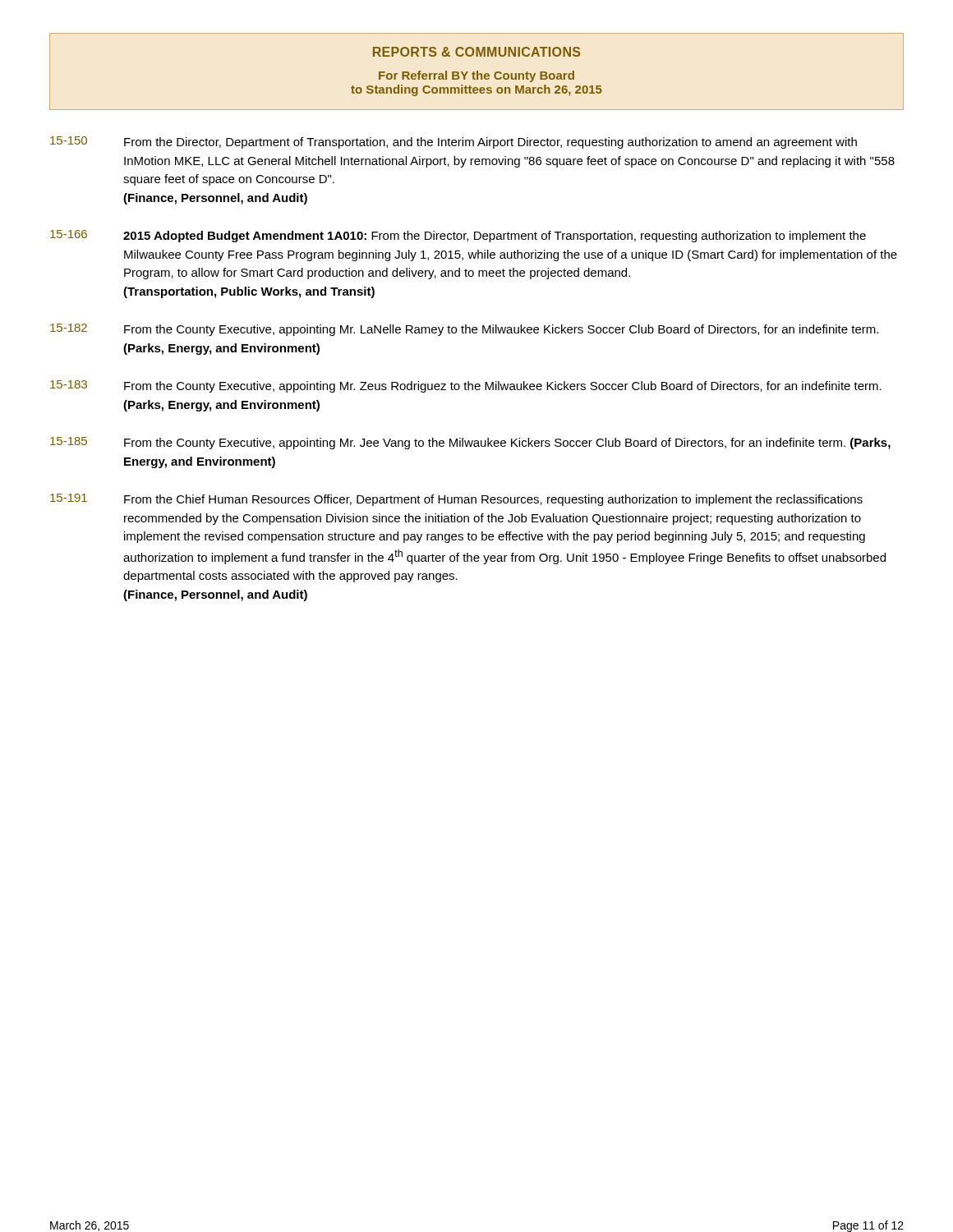Click on the passage starting "15-182 From the County Executive, appointing Mr. LaNelle"

(476, 339)
